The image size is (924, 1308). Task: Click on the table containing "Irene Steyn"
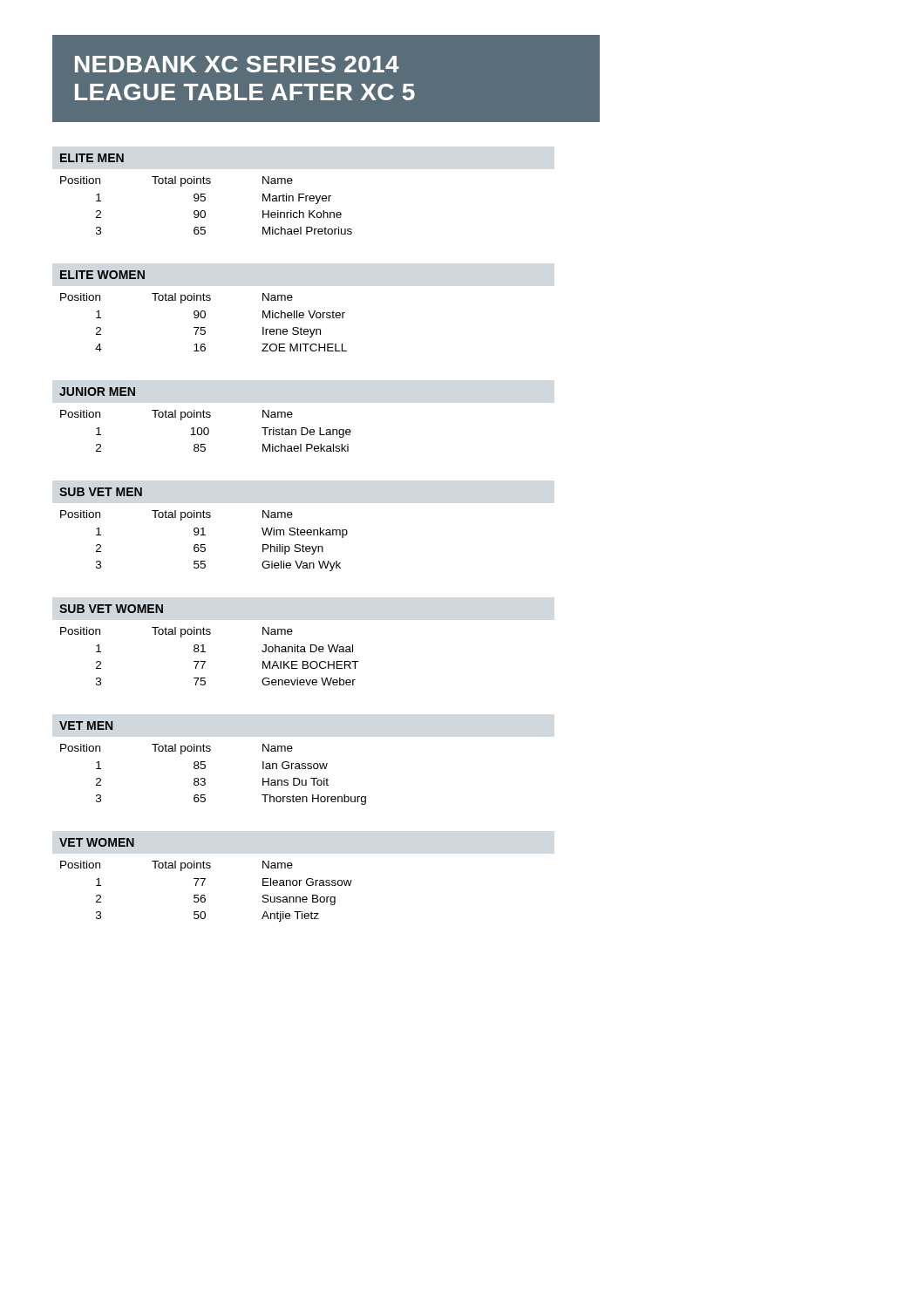pos(296,322)
